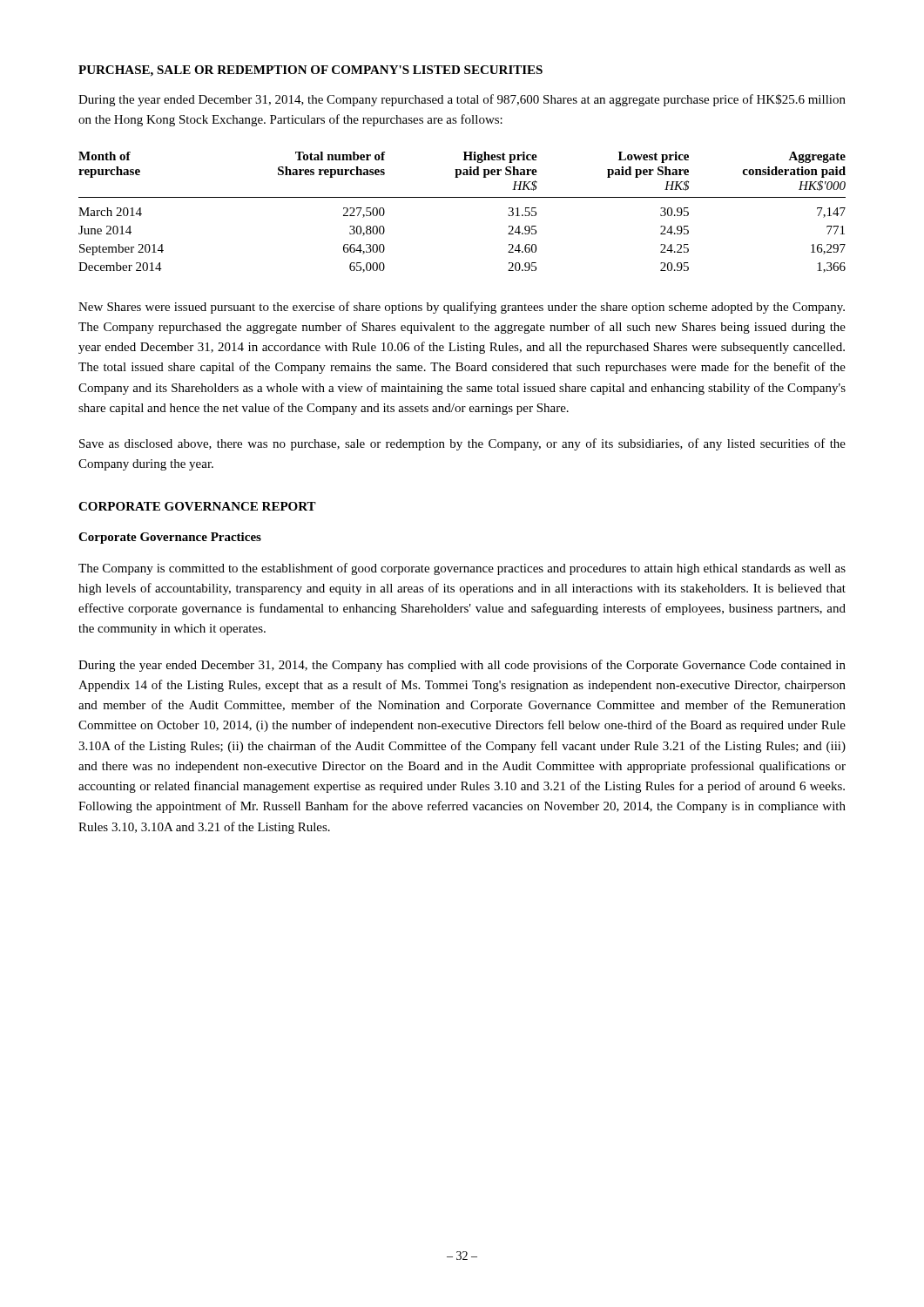Point to the block beginning "The Company is"
Screen dimensions: 1307x924
point(462,598)
